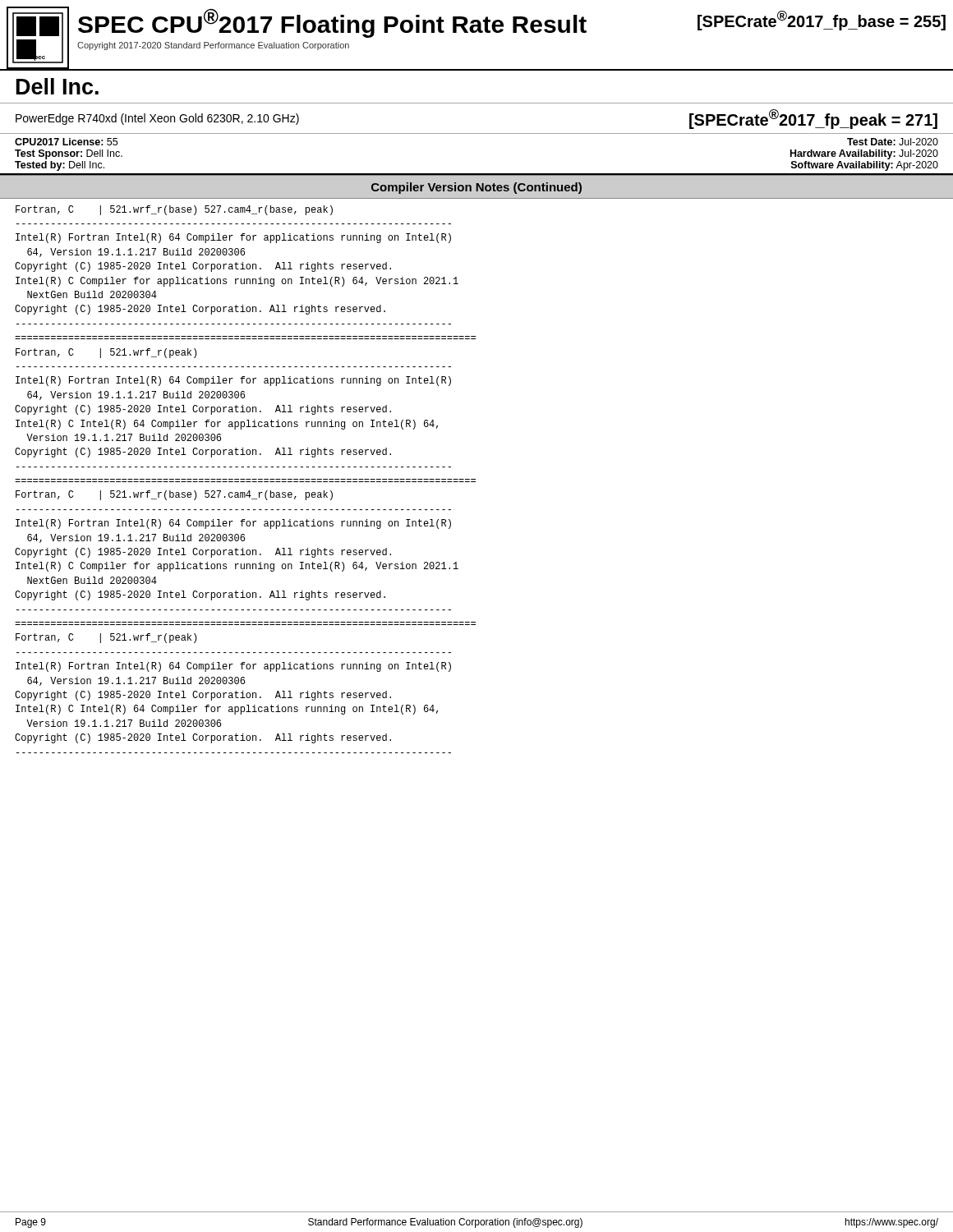Image resolution: width=953 pixels, height=1232 pixels.
Task: Locate the text with the text "[SPECrate®2017_fp_base = 255]"
Action: pos(821,19)
